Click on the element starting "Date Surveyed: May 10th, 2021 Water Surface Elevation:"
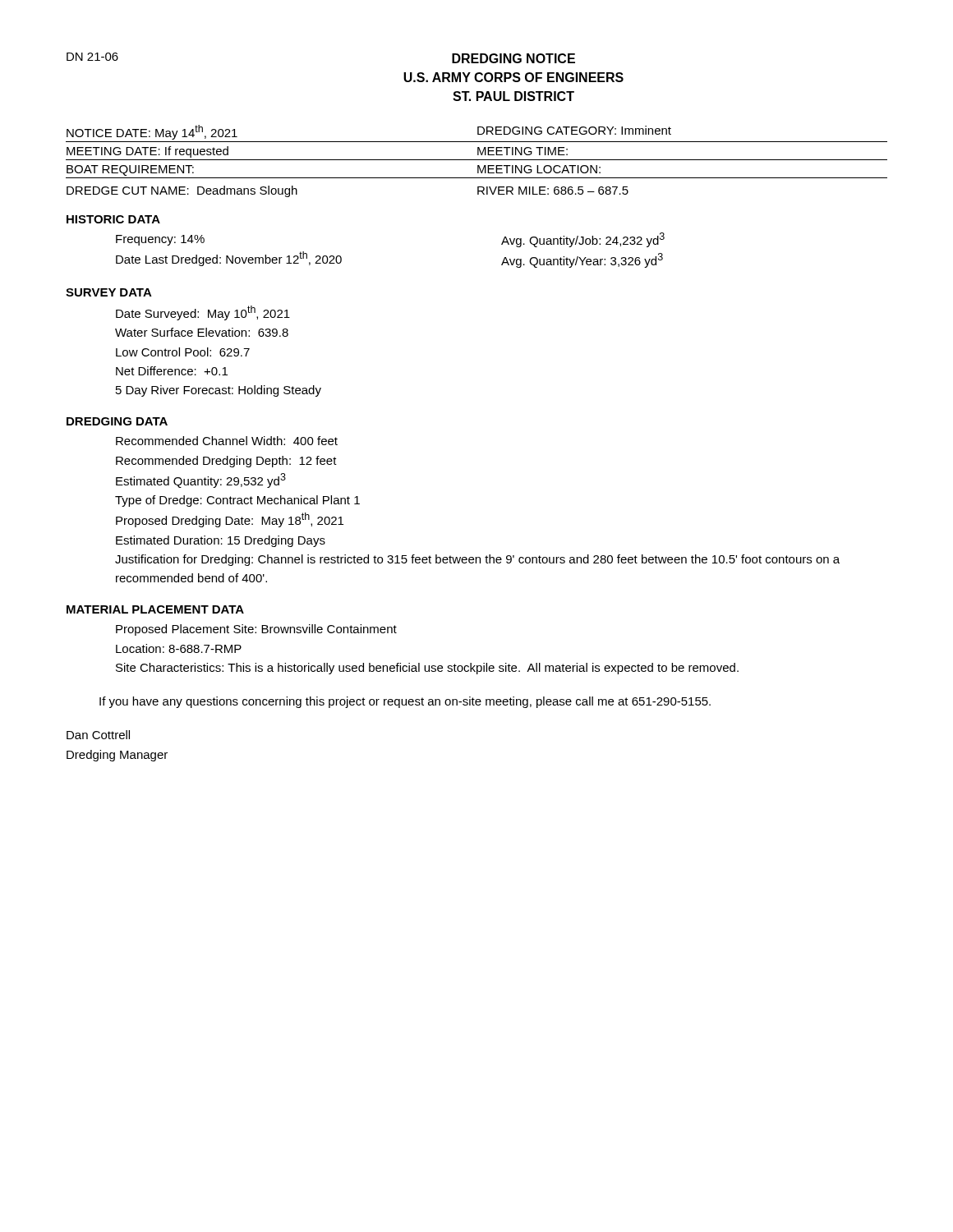The height and width of the screenshot is (1232, 953). pos(218,350)
